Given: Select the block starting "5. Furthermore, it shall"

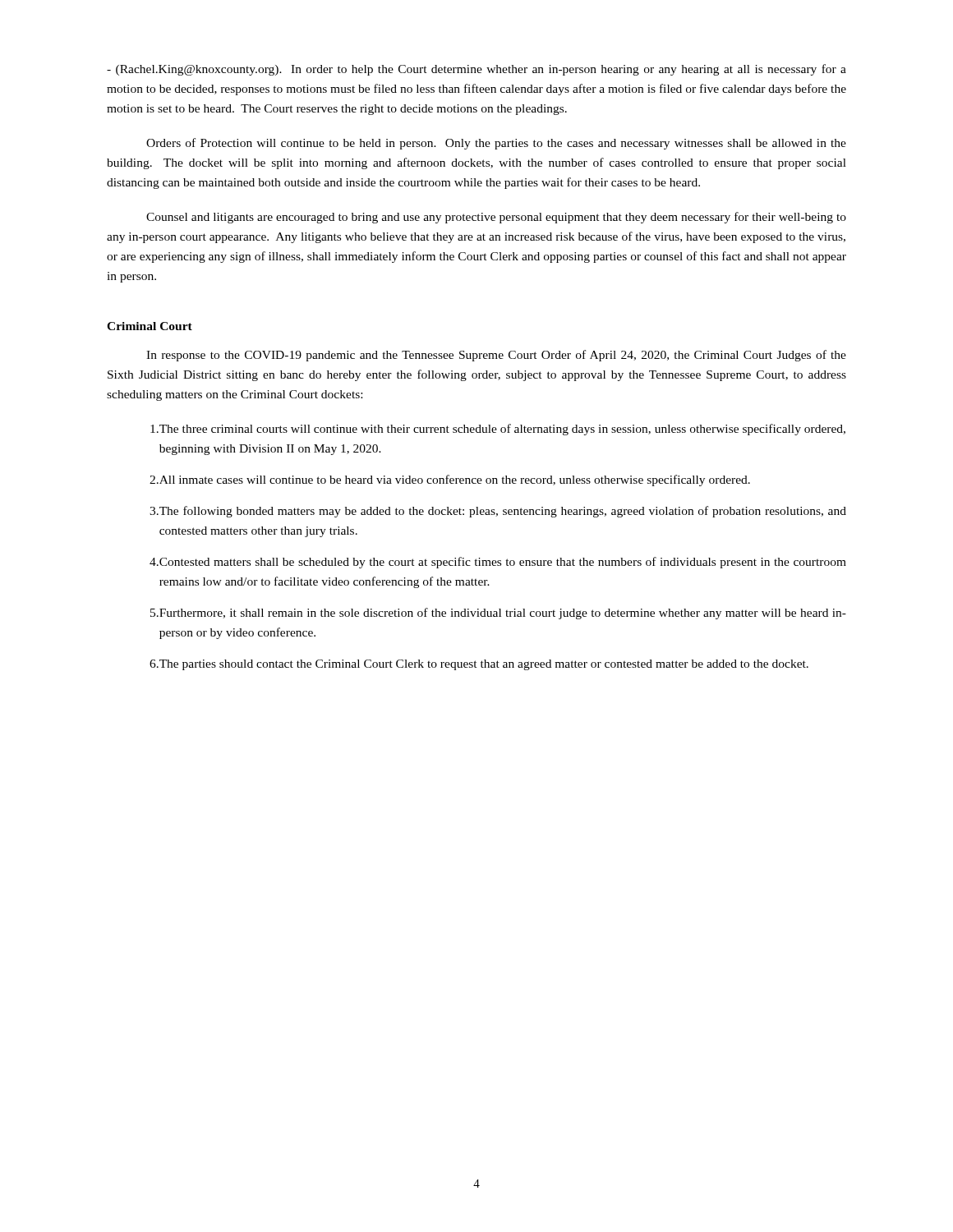Looking at the screenshot, I should pos(476,623).
